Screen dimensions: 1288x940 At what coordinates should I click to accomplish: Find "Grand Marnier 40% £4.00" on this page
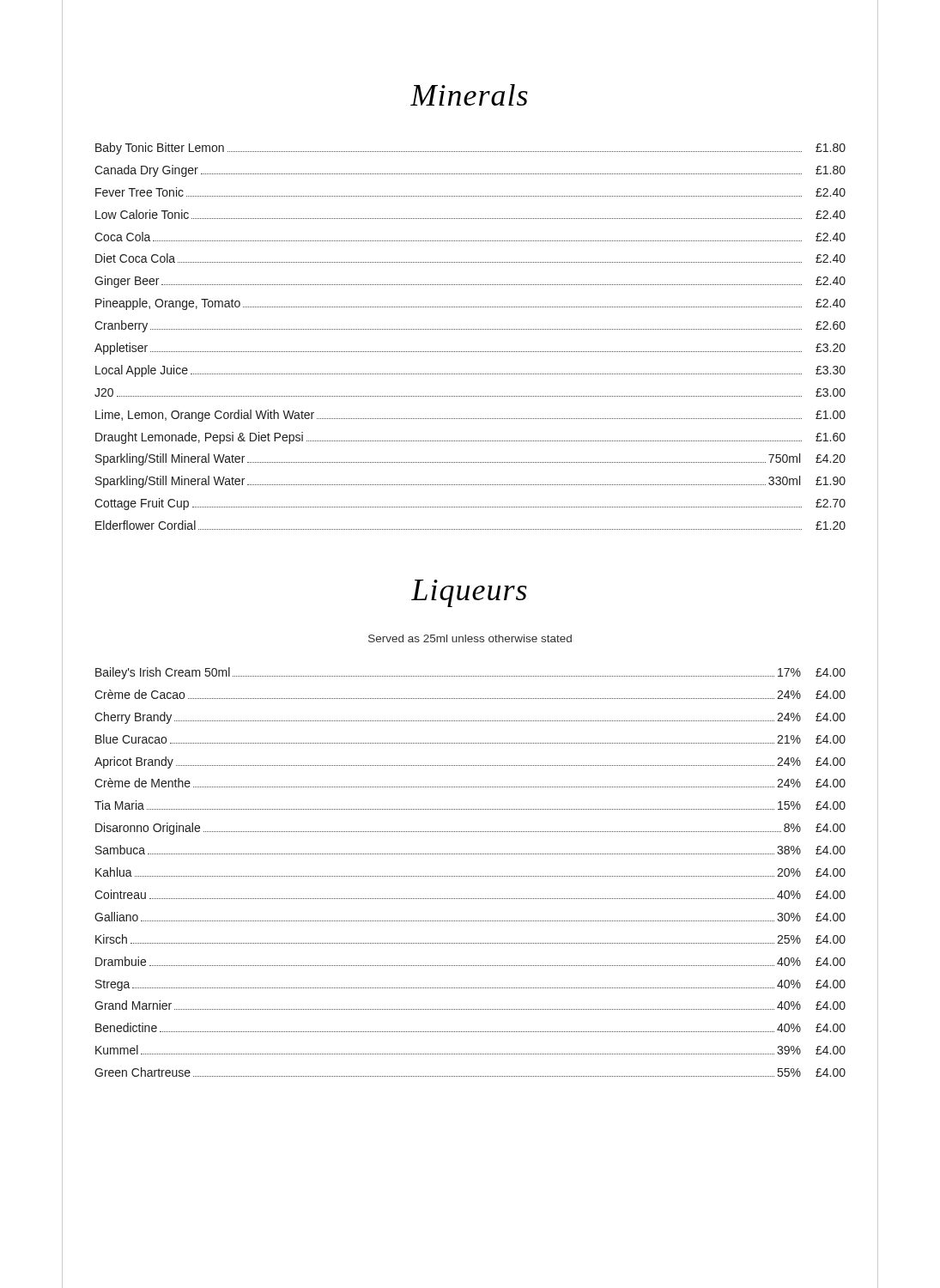470,1007
